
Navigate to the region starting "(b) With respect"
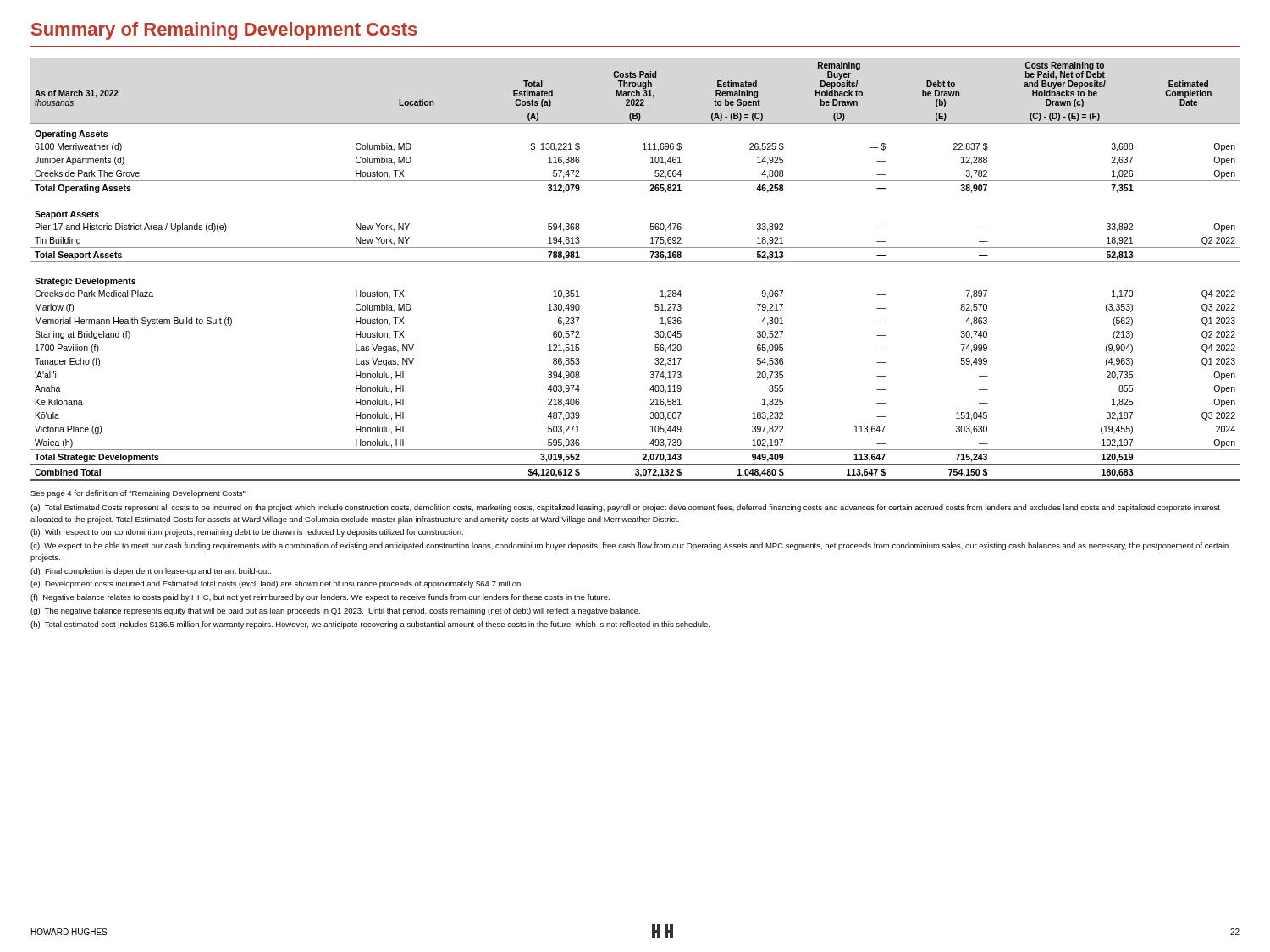[x=635, y=532]
